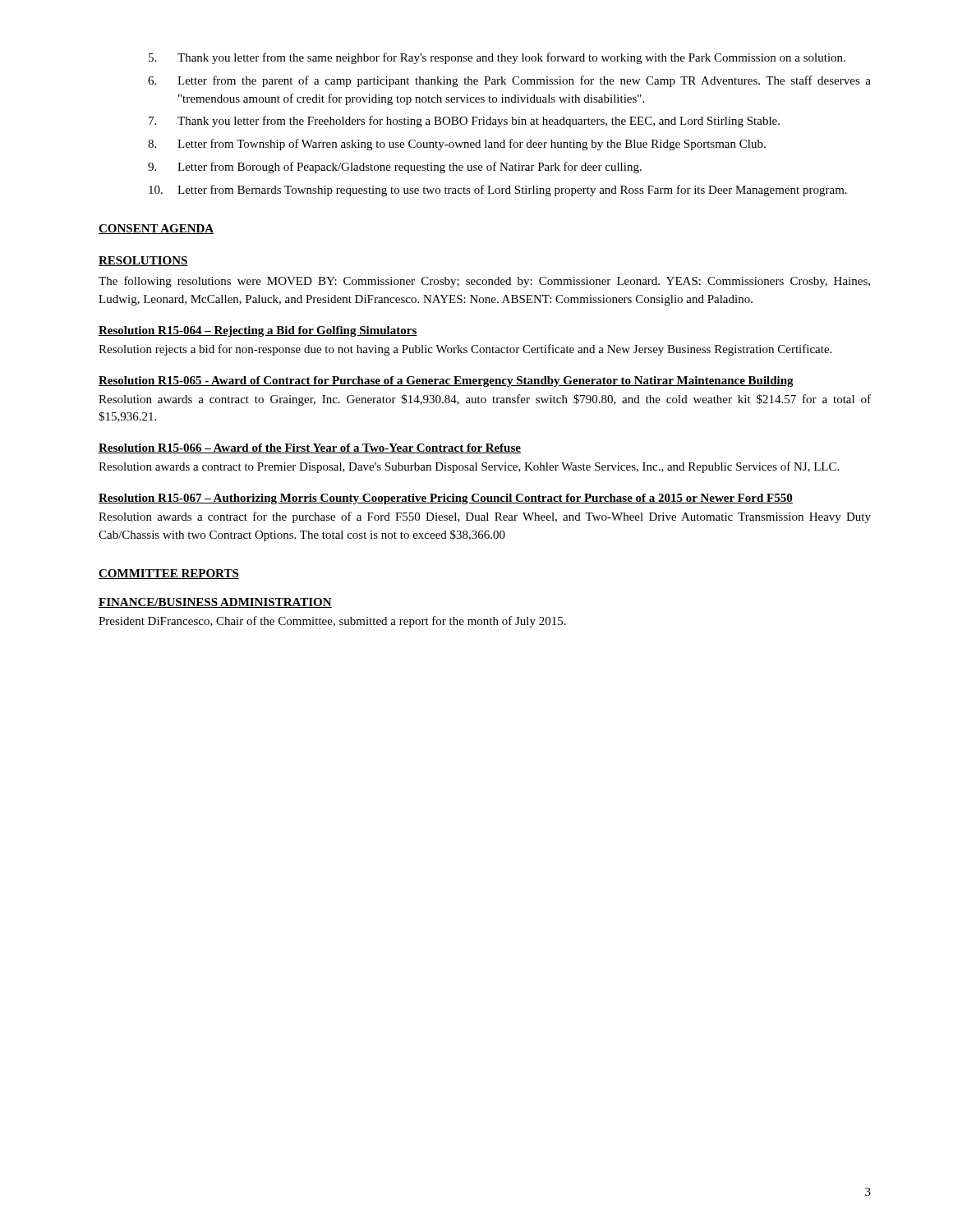Navigate to the text starting "10. Letter from Bernards"
The height and width of the screenshot is (1232, 953).
click(x=509, y=190)
